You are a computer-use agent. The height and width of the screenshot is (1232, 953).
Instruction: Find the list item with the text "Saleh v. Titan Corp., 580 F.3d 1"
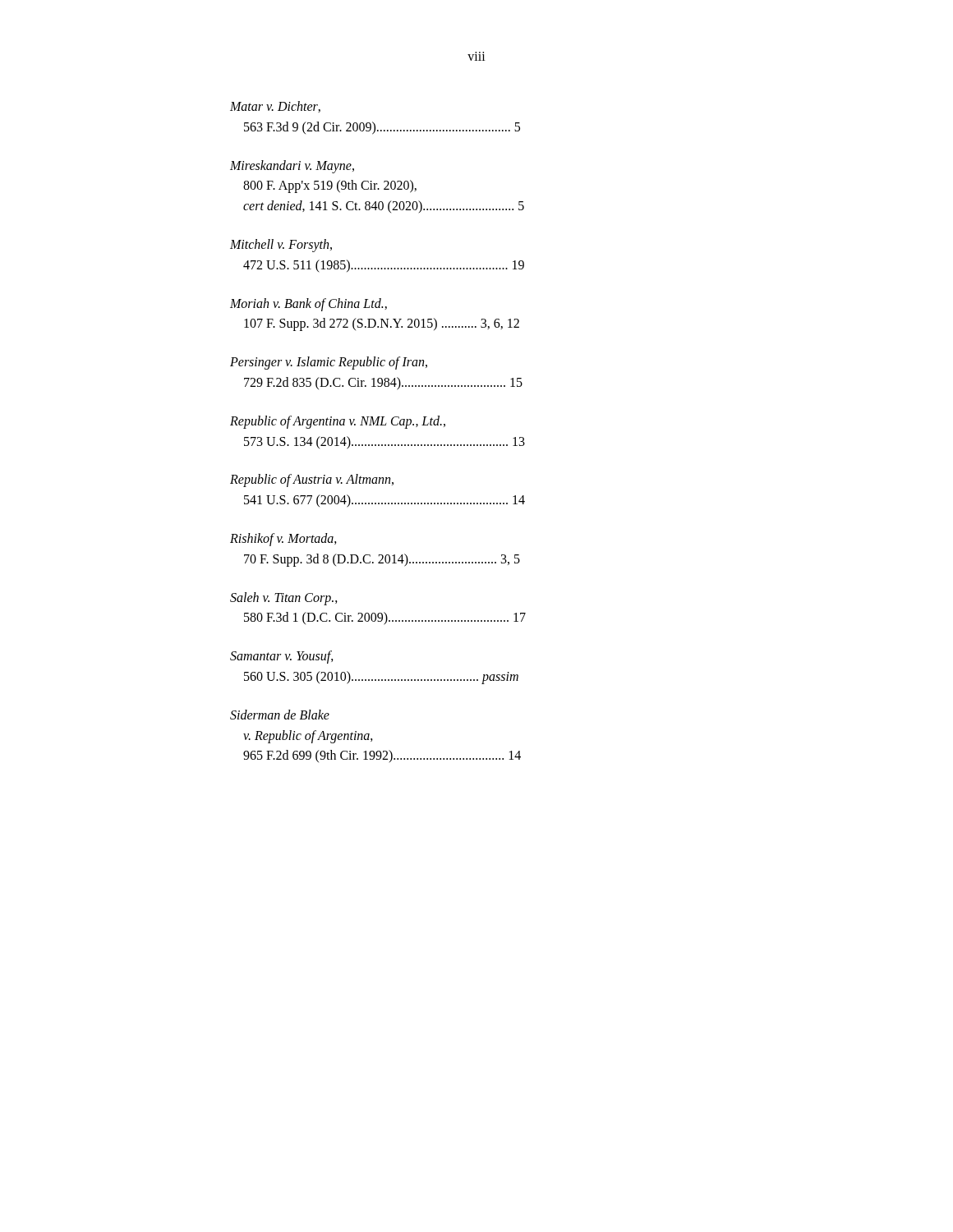[378, 607]
